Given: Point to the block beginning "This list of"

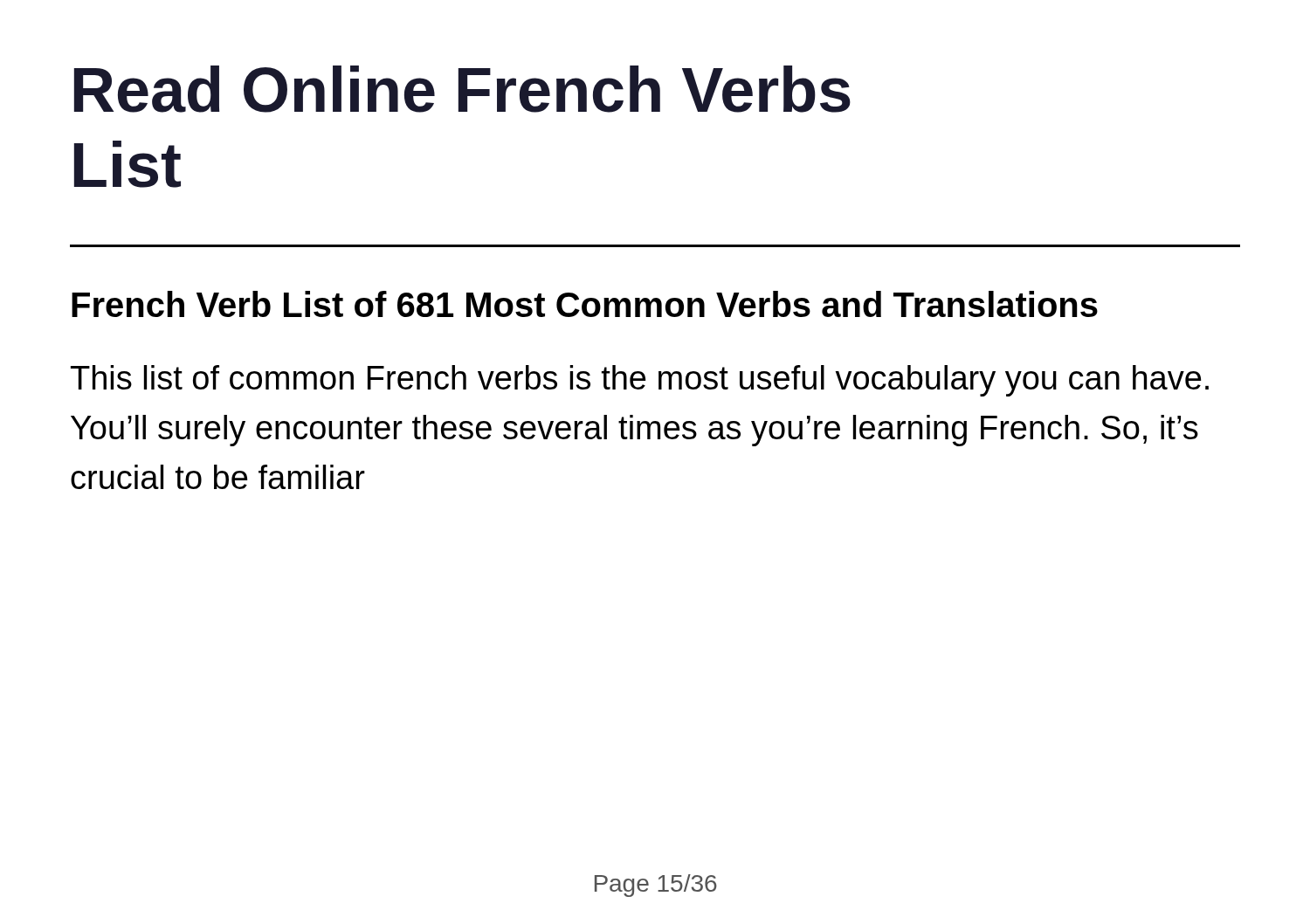Looking at the screenshot, I should (655, 428).
